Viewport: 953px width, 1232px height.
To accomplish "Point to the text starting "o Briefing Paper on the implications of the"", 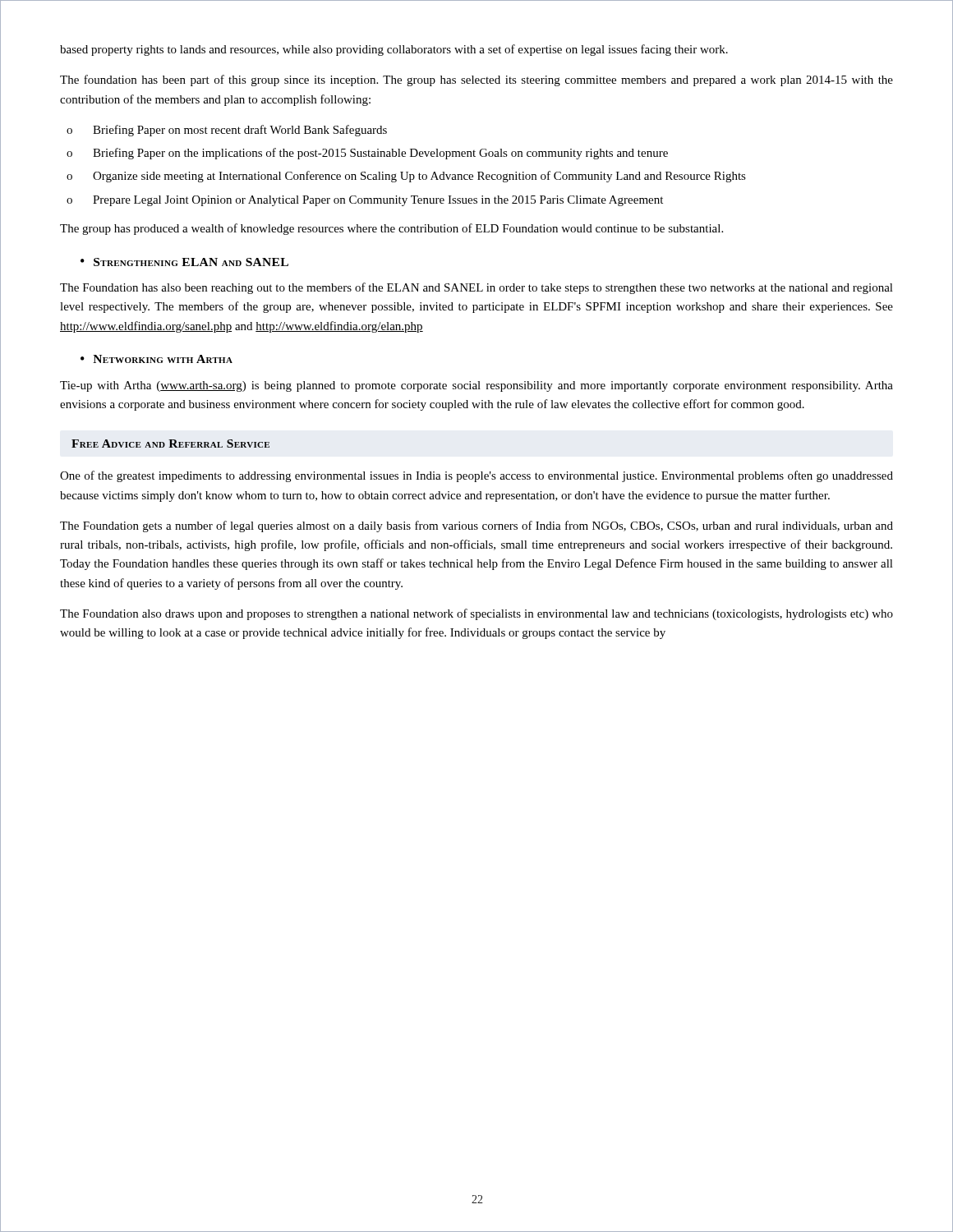I will click(476, 153).
